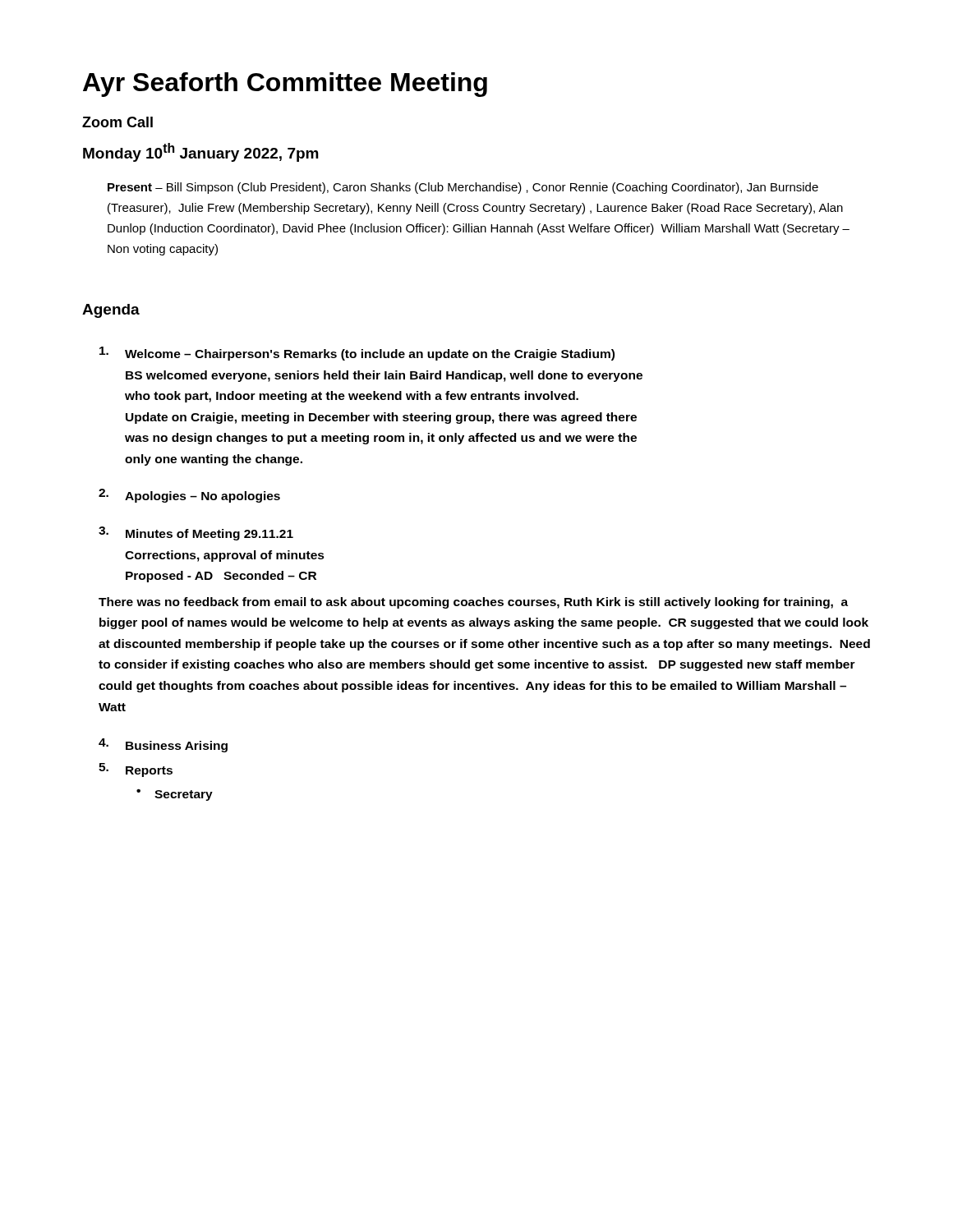Viewport: 953px width, 1232px height.
Task: Find "Ayr Seaforth Committee Meeting" on this page
Action: pyautogui.click(x=285, y=82)
